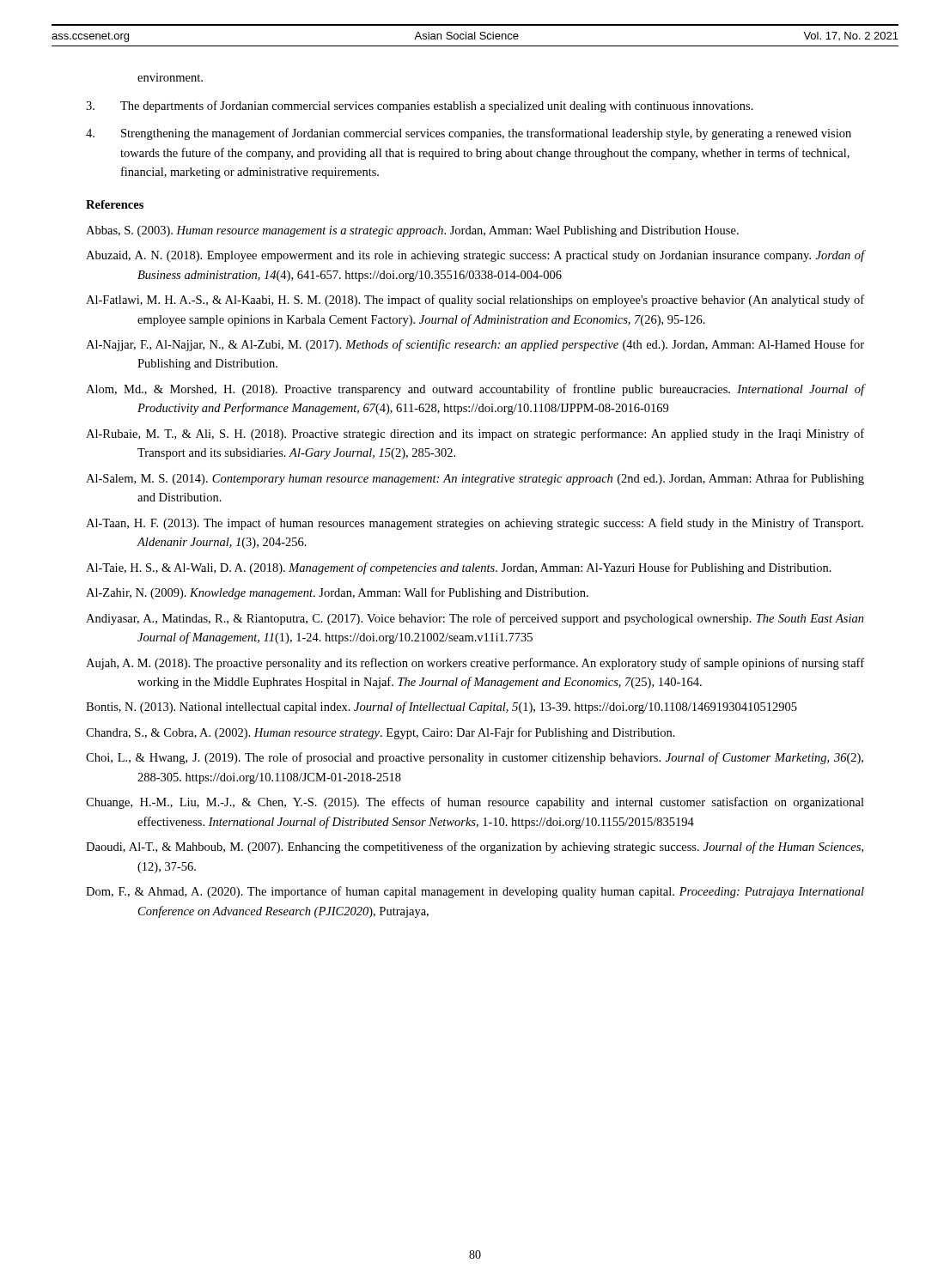Click on the text block containing "Dom, F., & Ahmad,"
Viewport: 950px width, 1288px height.
click(x=475, y=901)
